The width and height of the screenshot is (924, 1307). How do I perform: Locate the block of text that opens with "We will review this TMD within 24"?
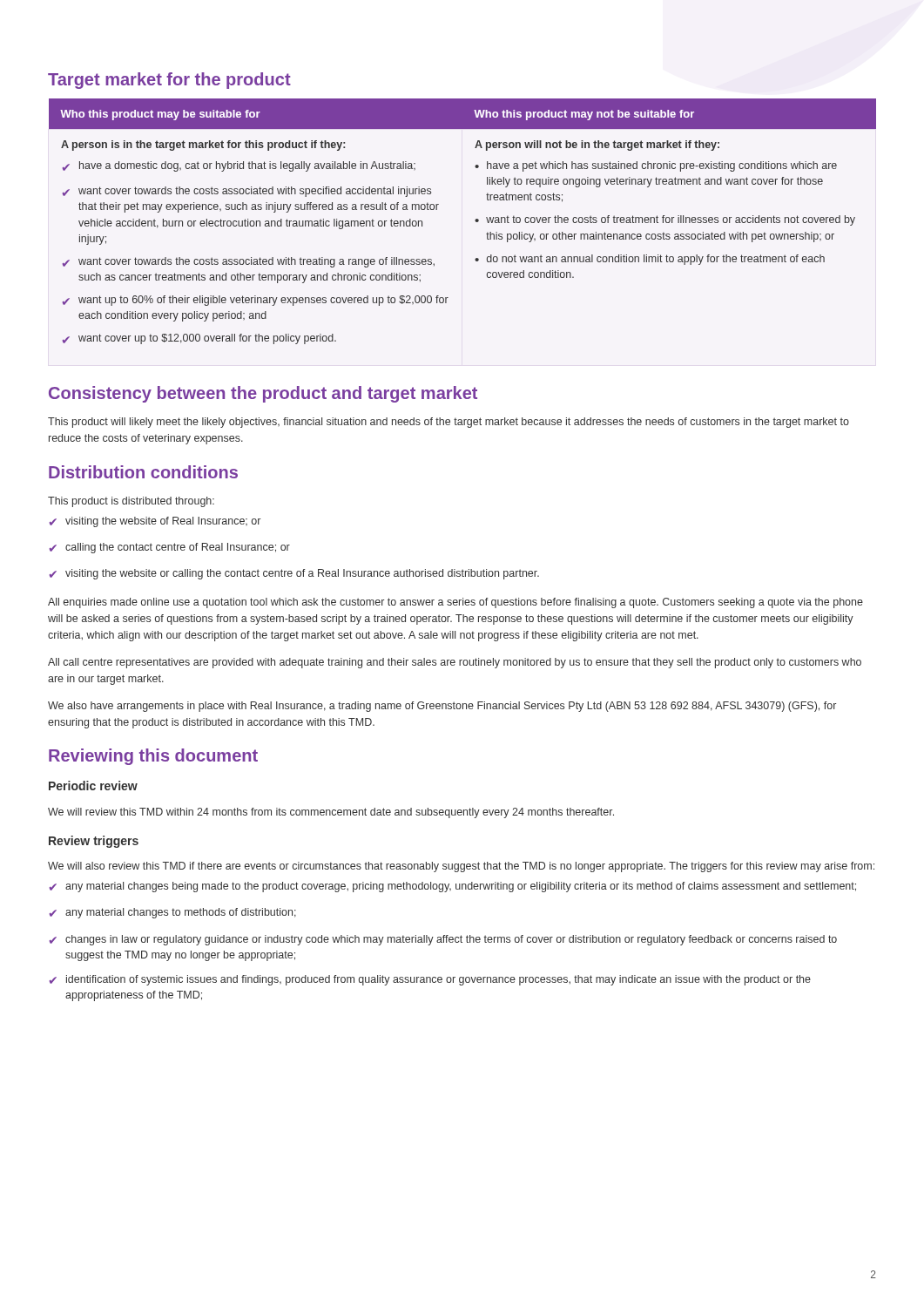tap(462, 812)
